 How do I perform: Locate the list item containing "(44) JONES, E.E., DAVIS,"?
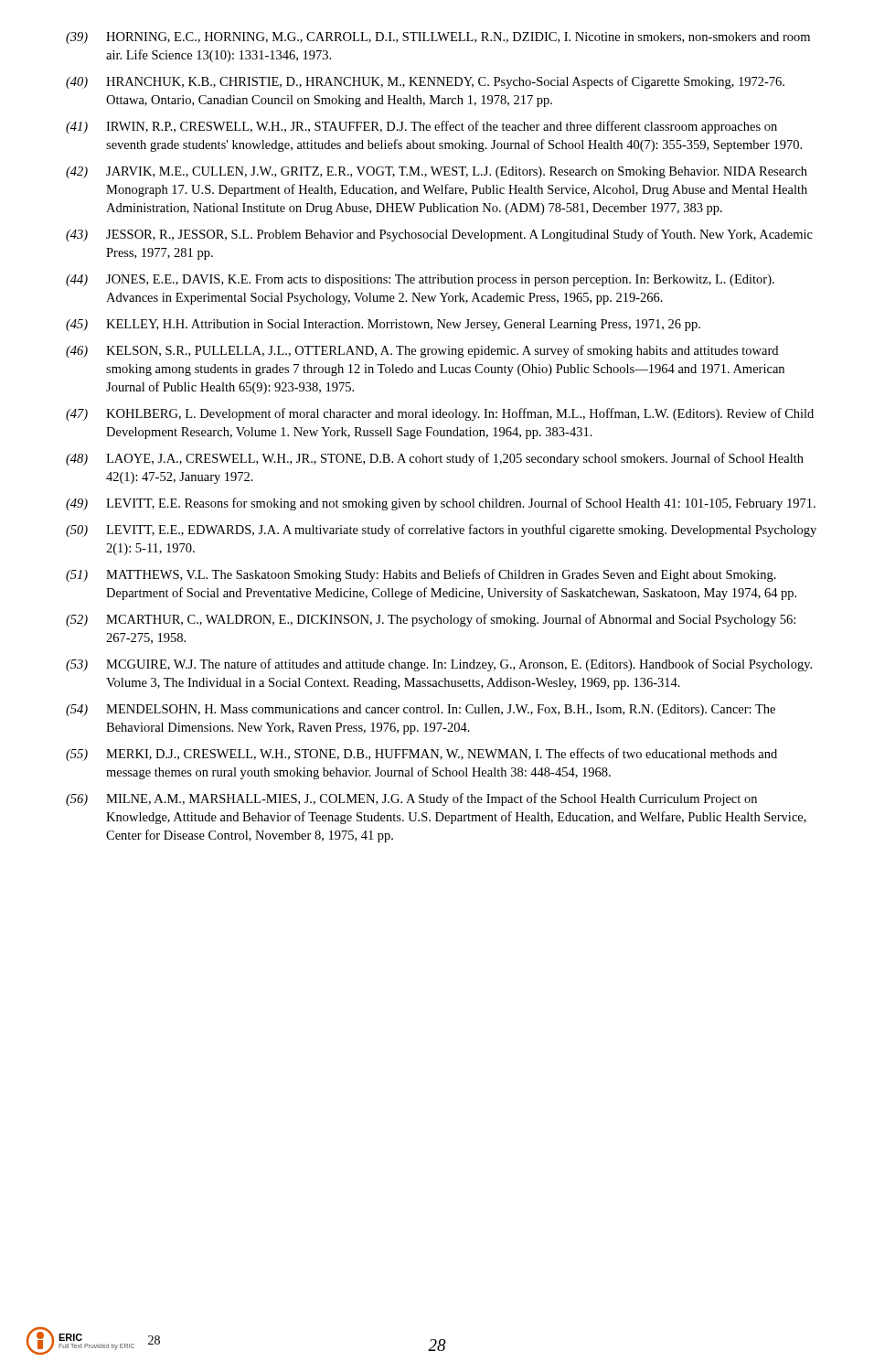(442, 288)
